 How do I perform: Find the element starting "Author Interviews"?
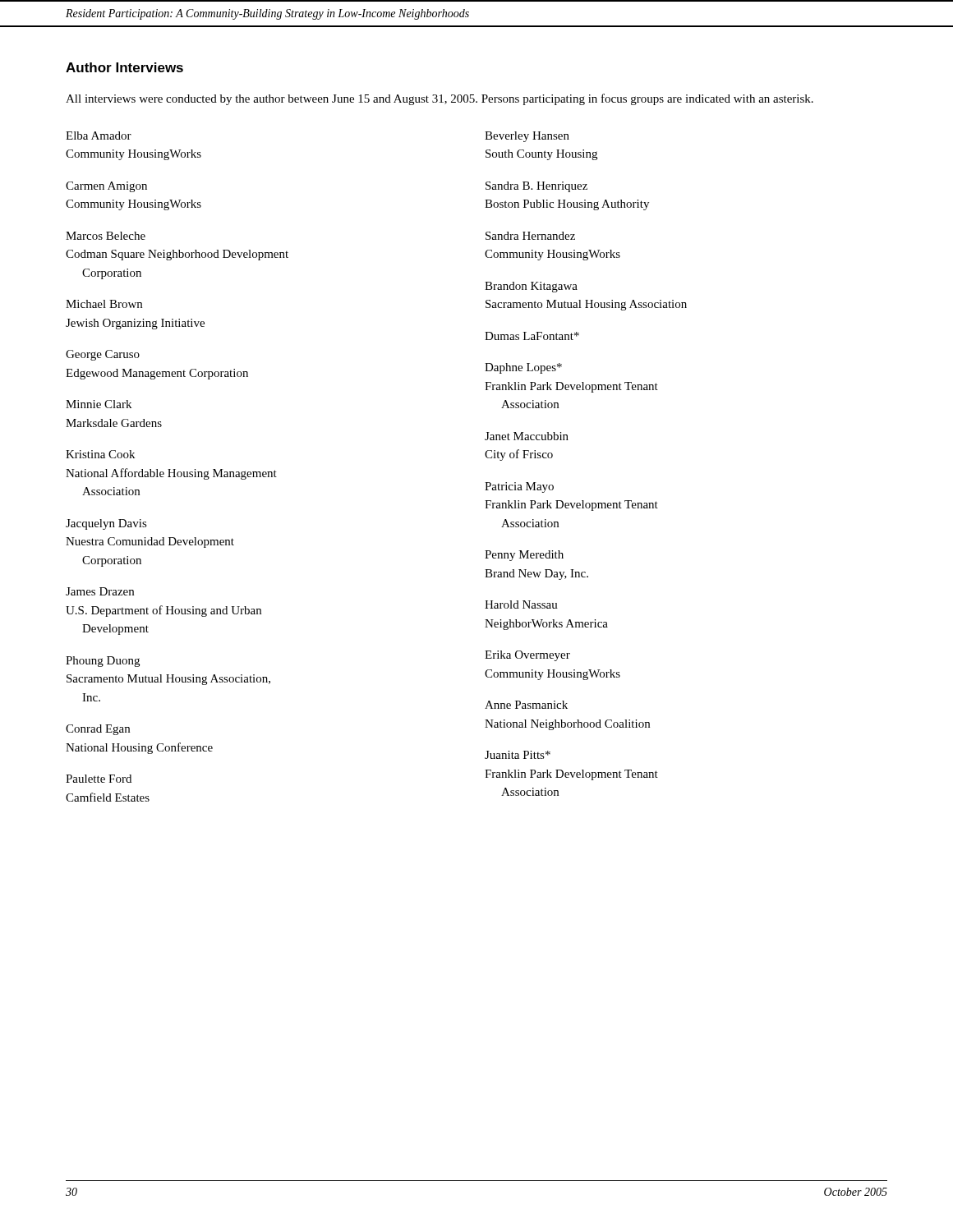point(125,68)
